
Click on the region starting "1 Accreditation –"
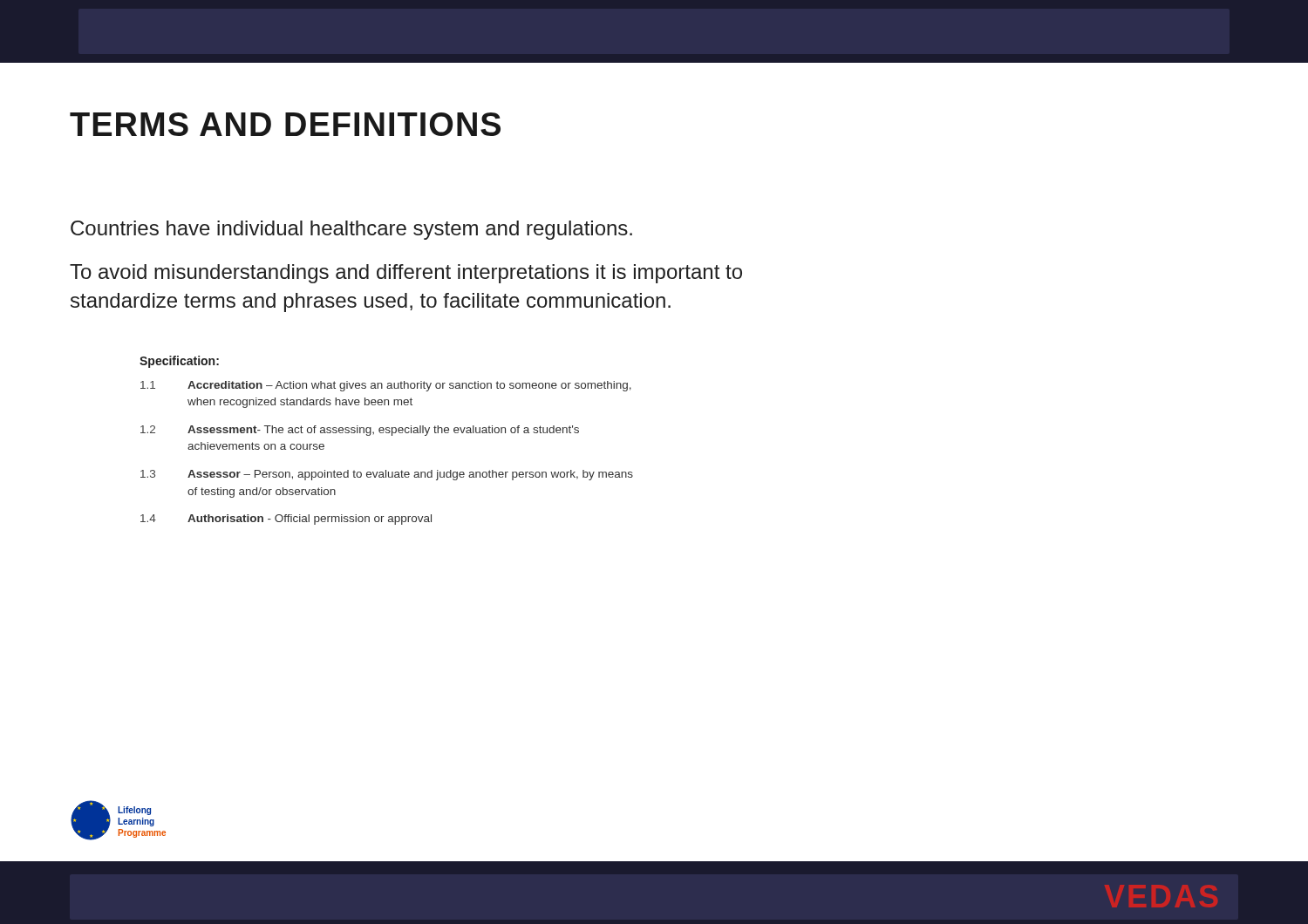click(386, 393)
